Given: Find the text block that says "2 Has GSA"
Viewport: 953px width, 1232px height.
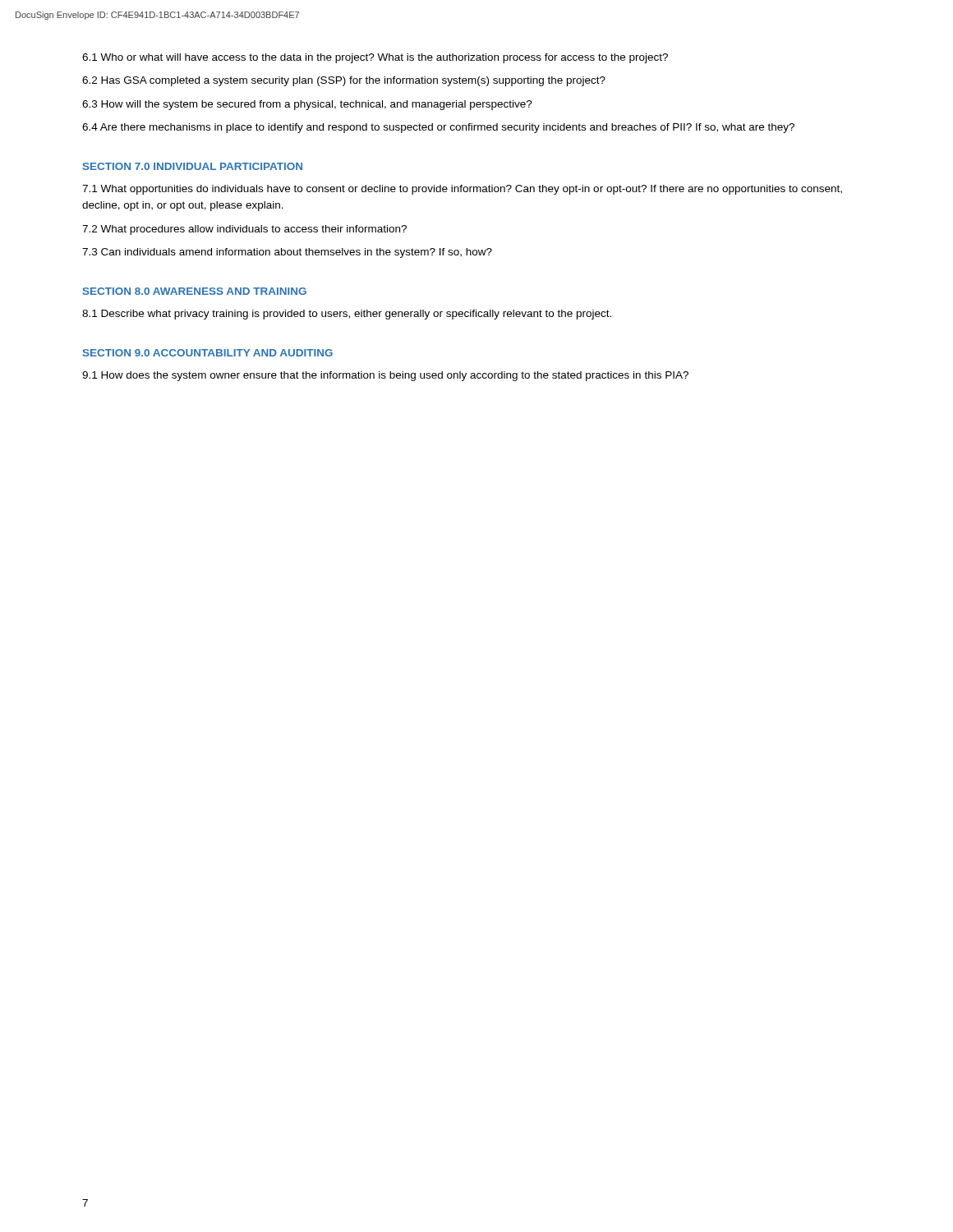Looking at the screenshot, I should 344,80.
